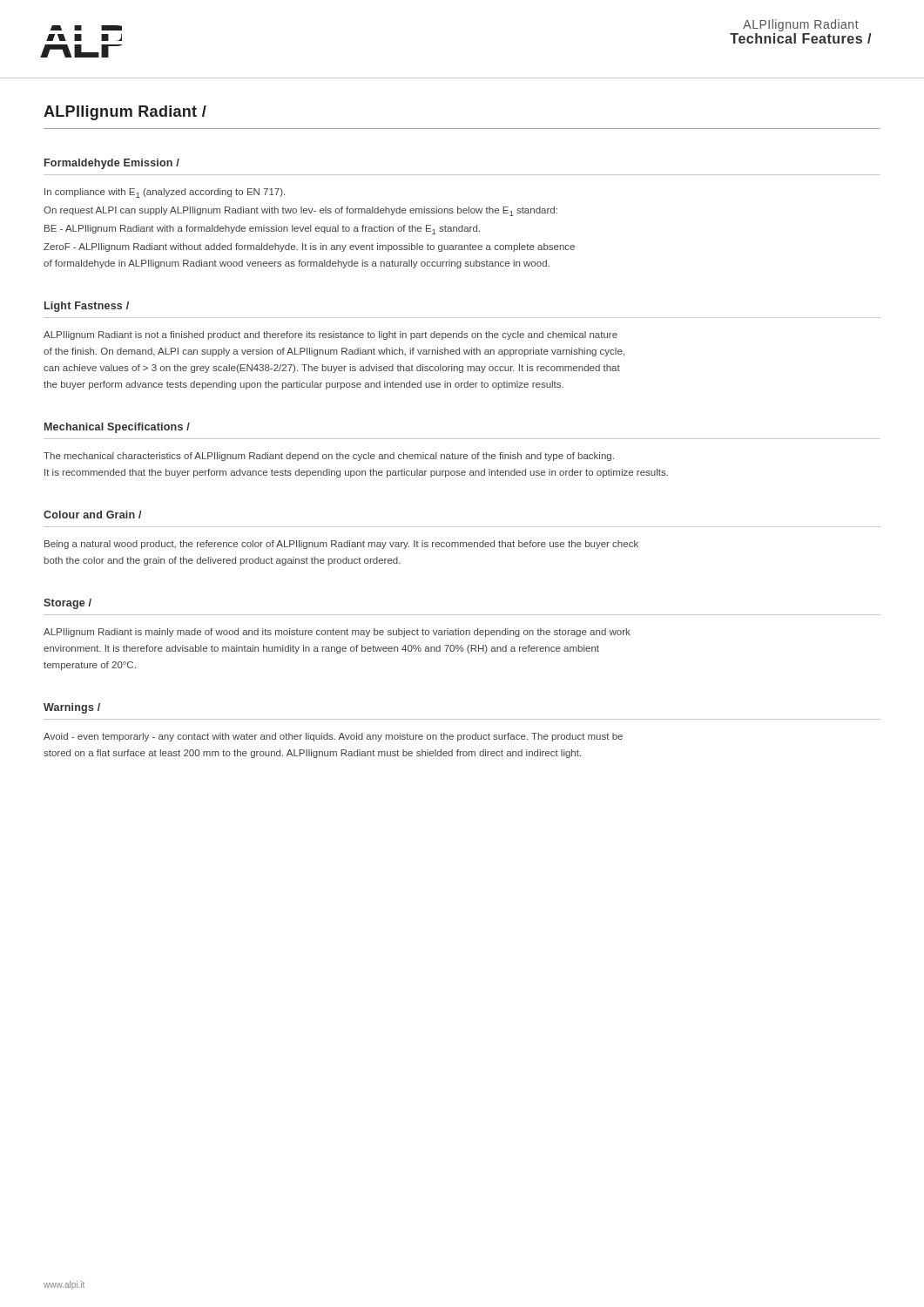Click the passage that begins "Being a natural wood"
This screenshot has width=924, height=1307.
click(341, 552)
